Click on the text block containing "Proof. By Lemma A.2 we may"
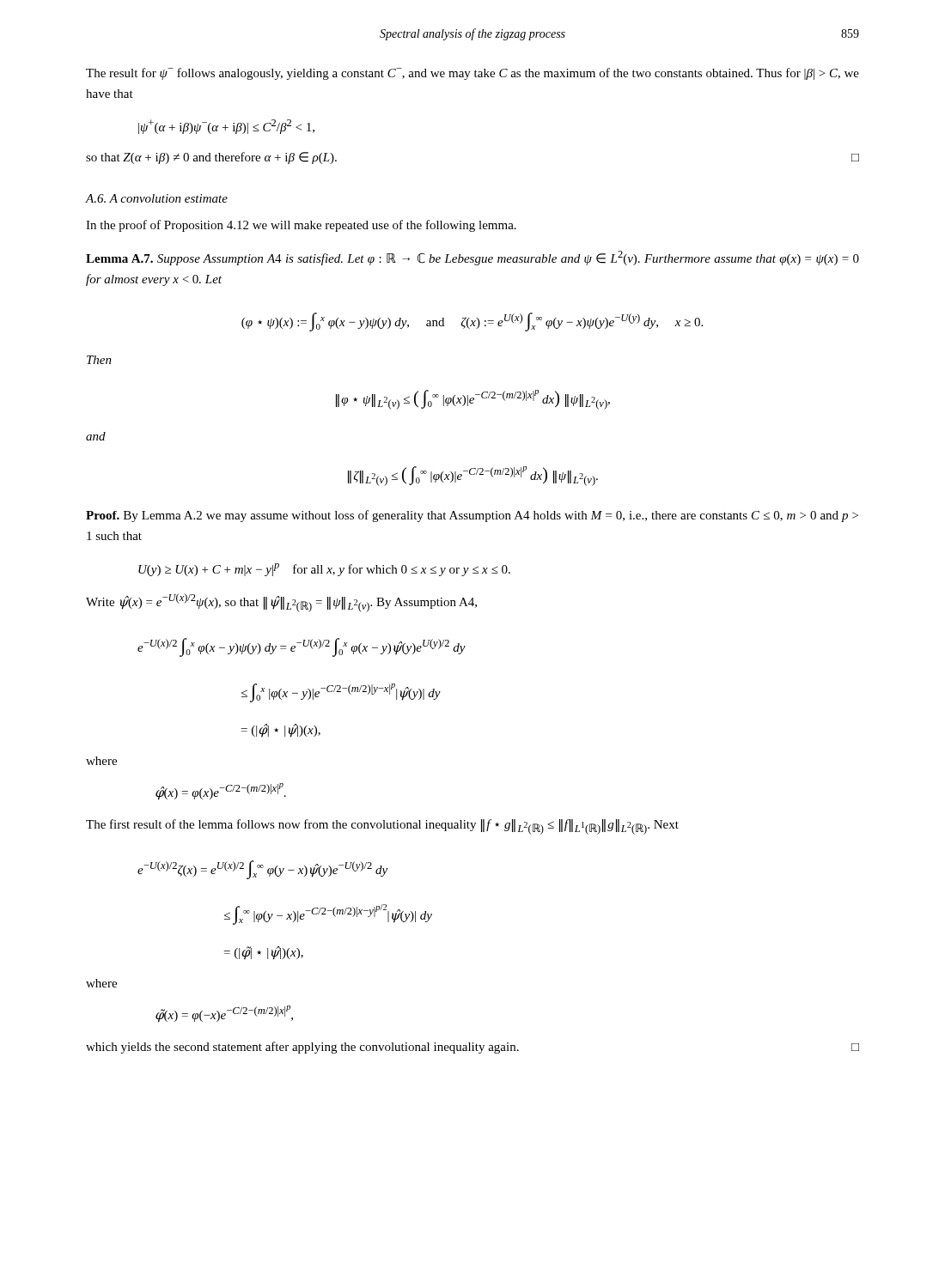The height and width of the screenshot is (1288, 945). 472,526
